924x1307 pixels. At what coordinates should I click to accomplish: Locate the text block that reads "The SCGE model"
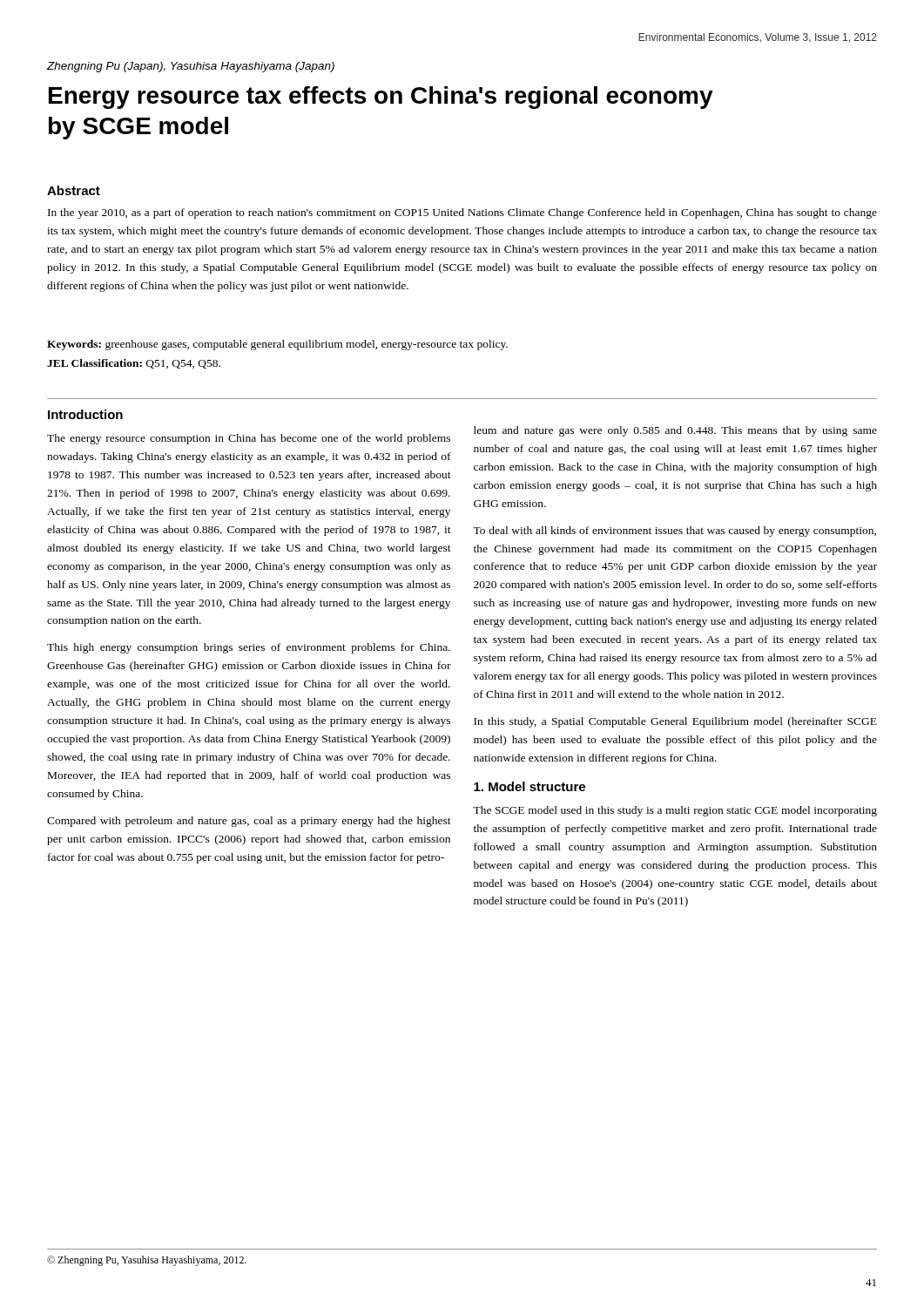675,855
